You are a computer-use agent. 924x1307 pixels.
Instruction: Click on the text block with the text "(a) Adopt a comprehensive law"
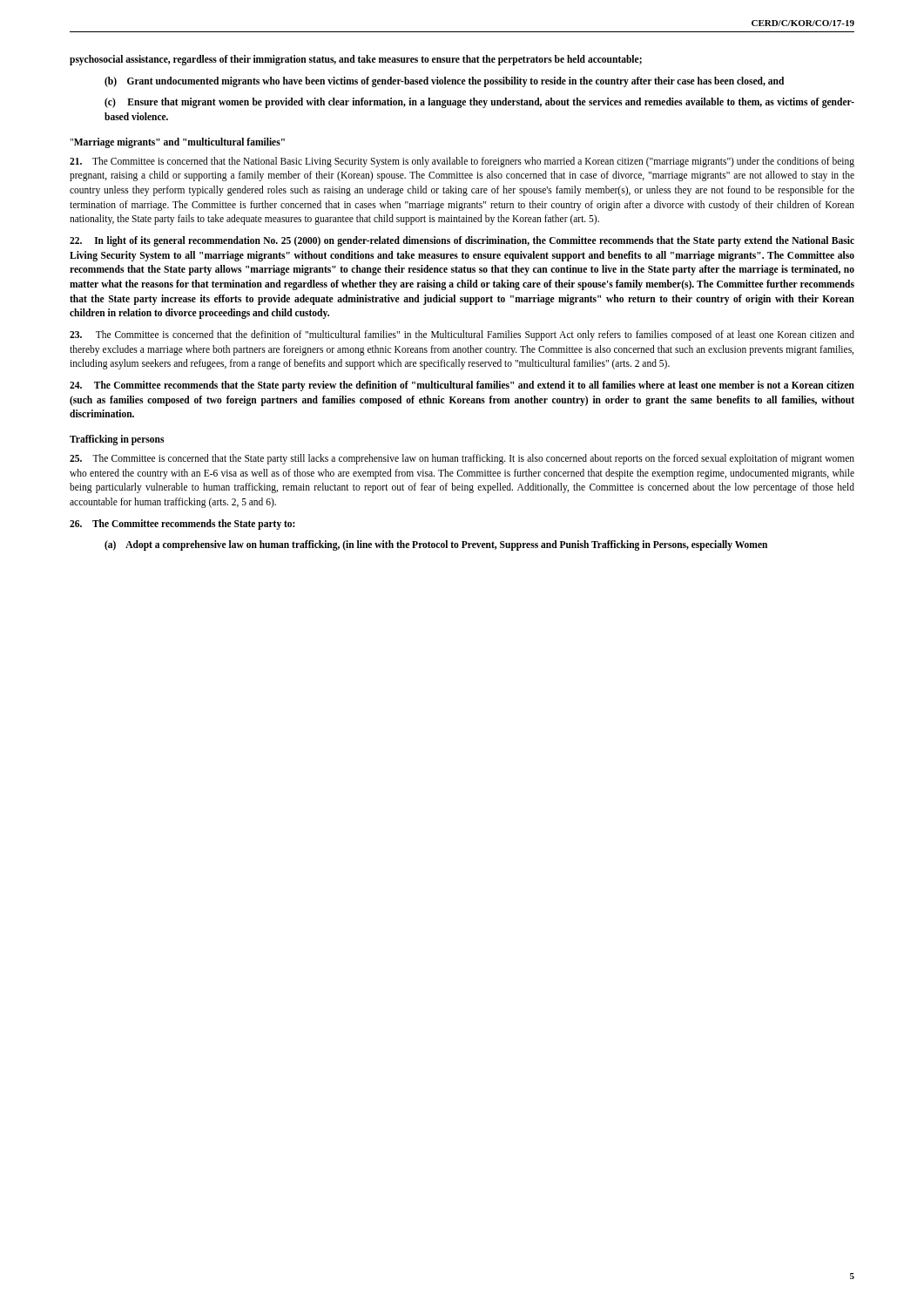pos(479,545)
